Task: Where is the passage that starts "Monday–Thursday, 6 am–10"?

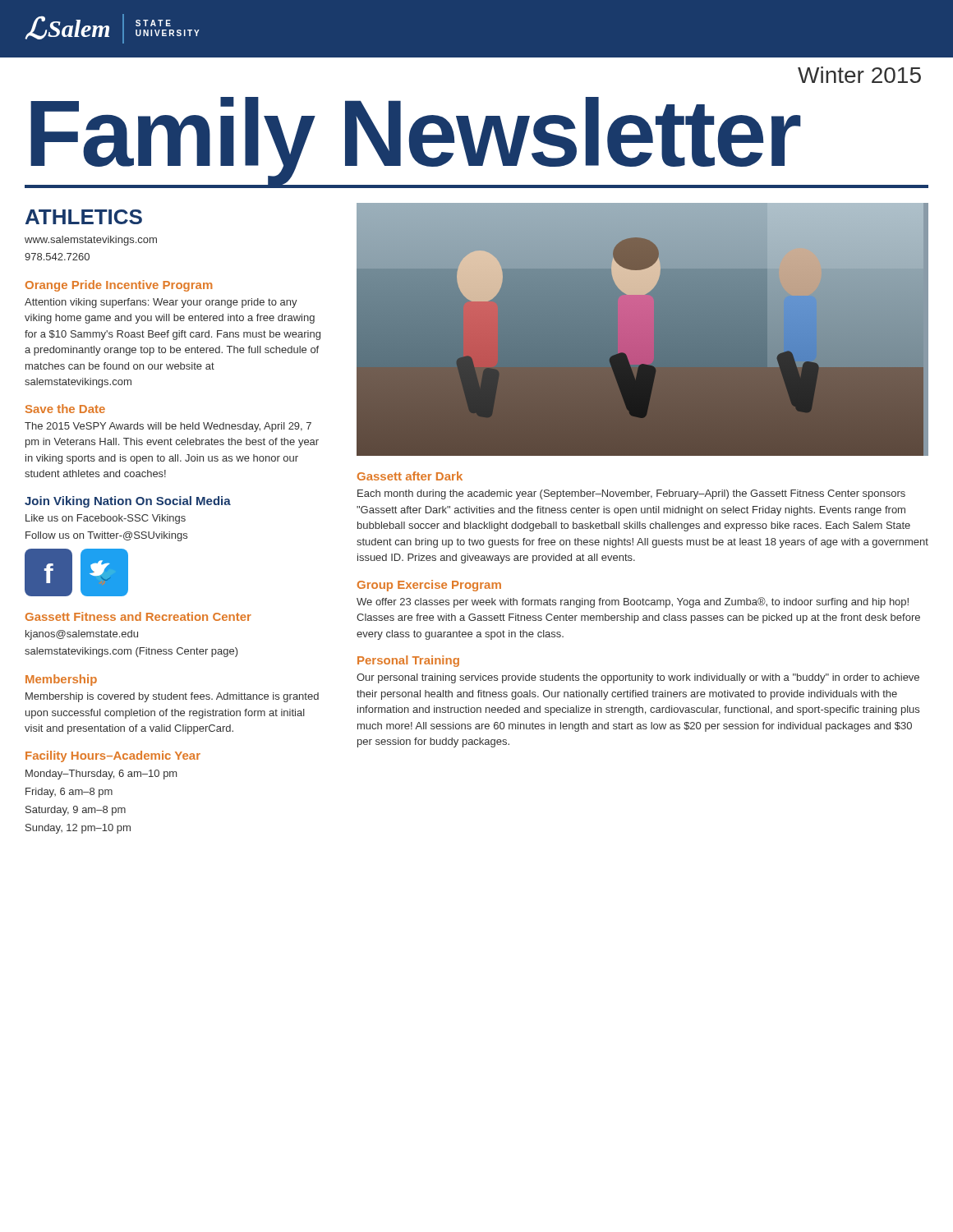Action: point(101,800)
